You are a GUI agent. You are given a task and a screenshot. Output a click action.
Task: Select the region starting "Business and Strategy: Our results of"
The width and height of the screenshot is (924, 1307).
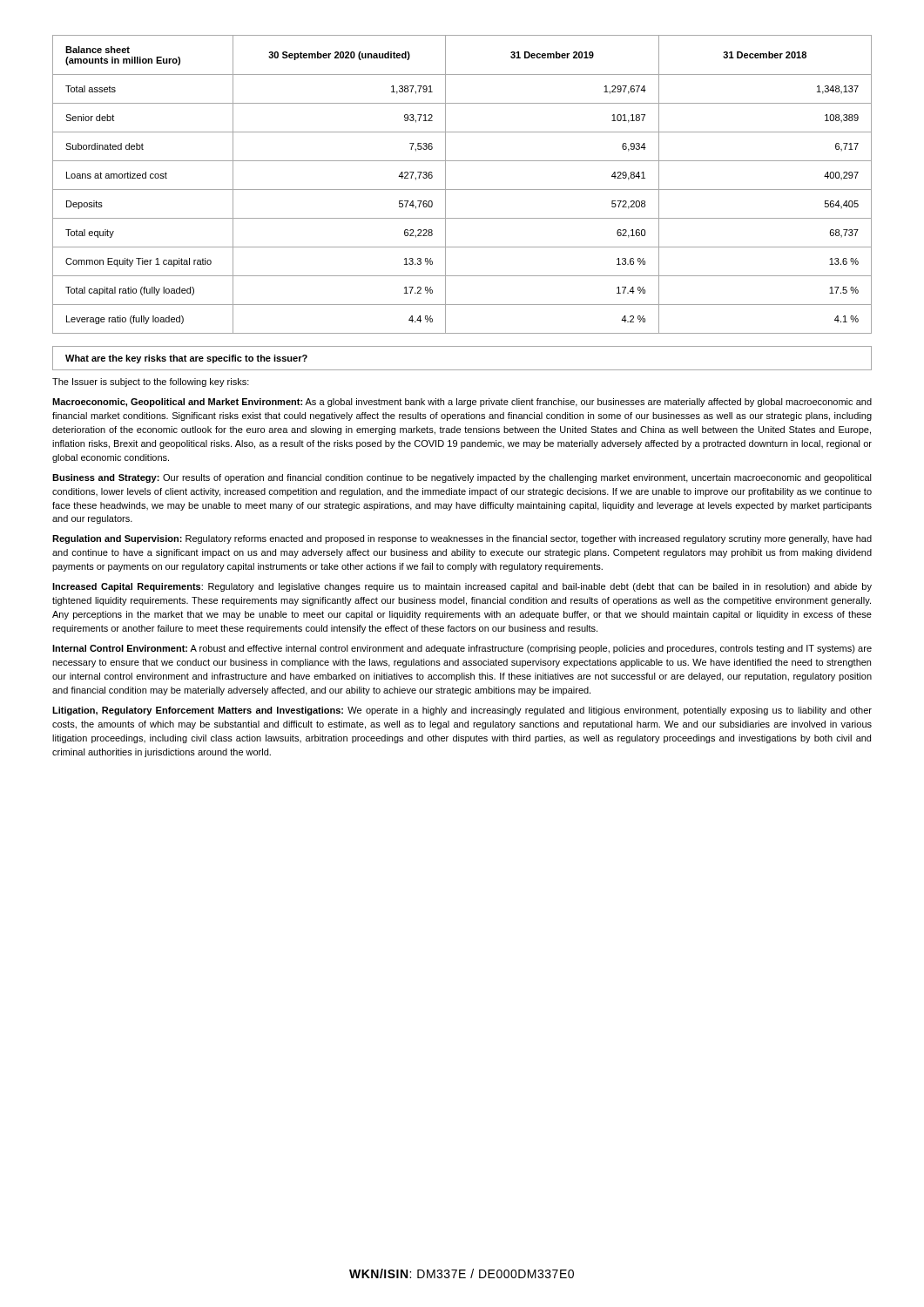462,498
